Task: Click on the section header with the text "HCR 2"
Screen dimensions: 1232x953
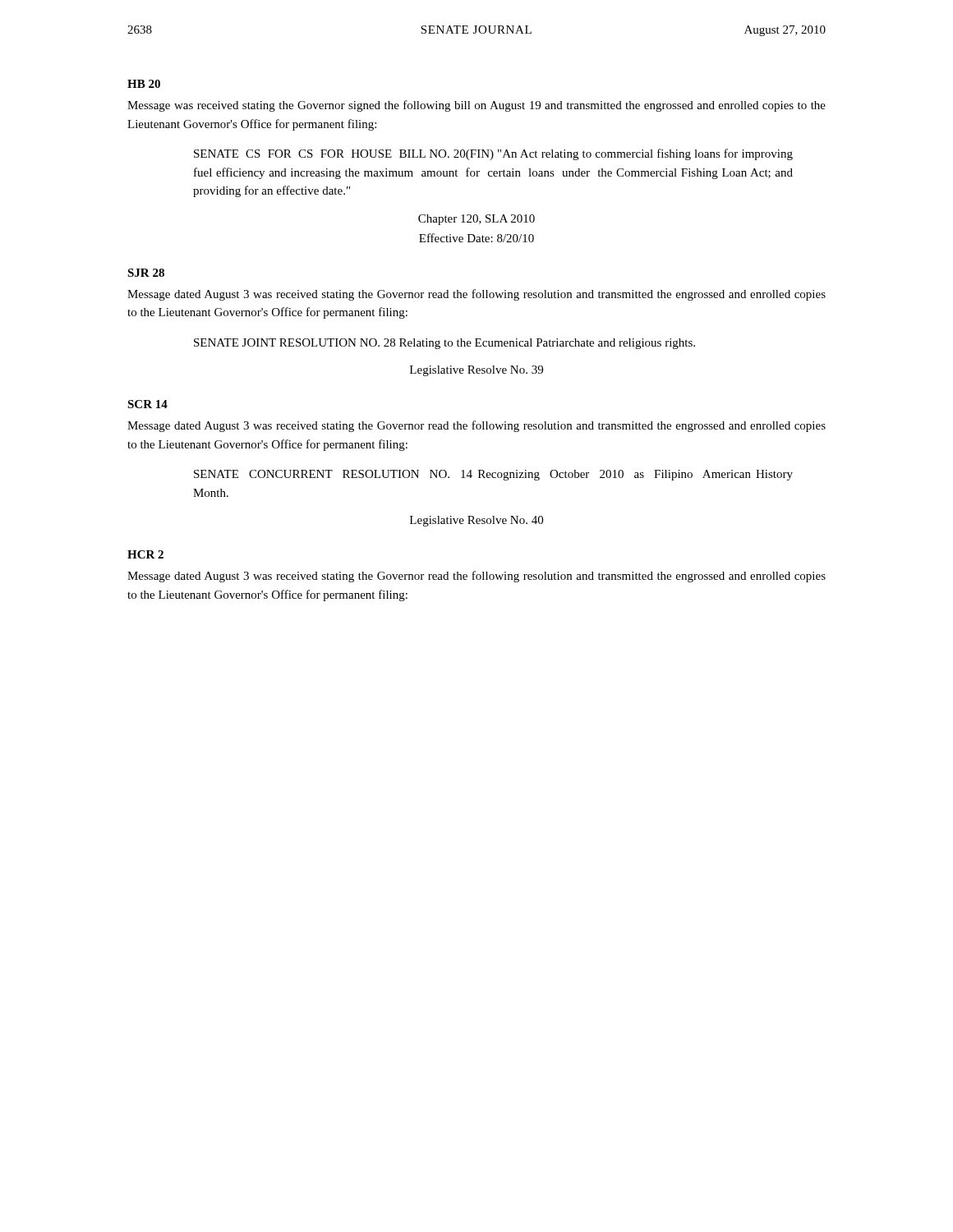Action: coord(146,554)
